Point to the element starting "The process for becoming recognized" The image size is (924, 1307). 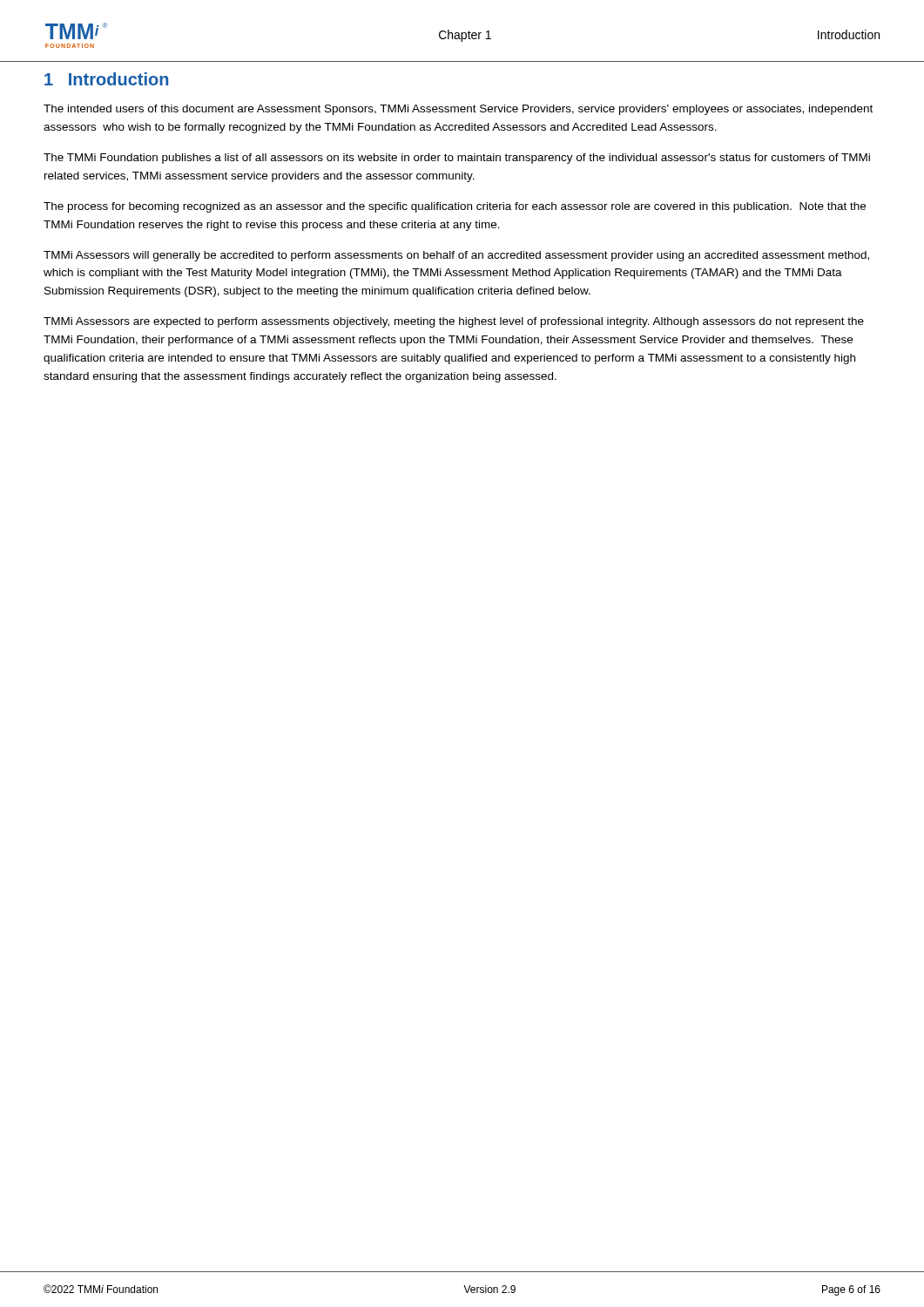[455, 215]
